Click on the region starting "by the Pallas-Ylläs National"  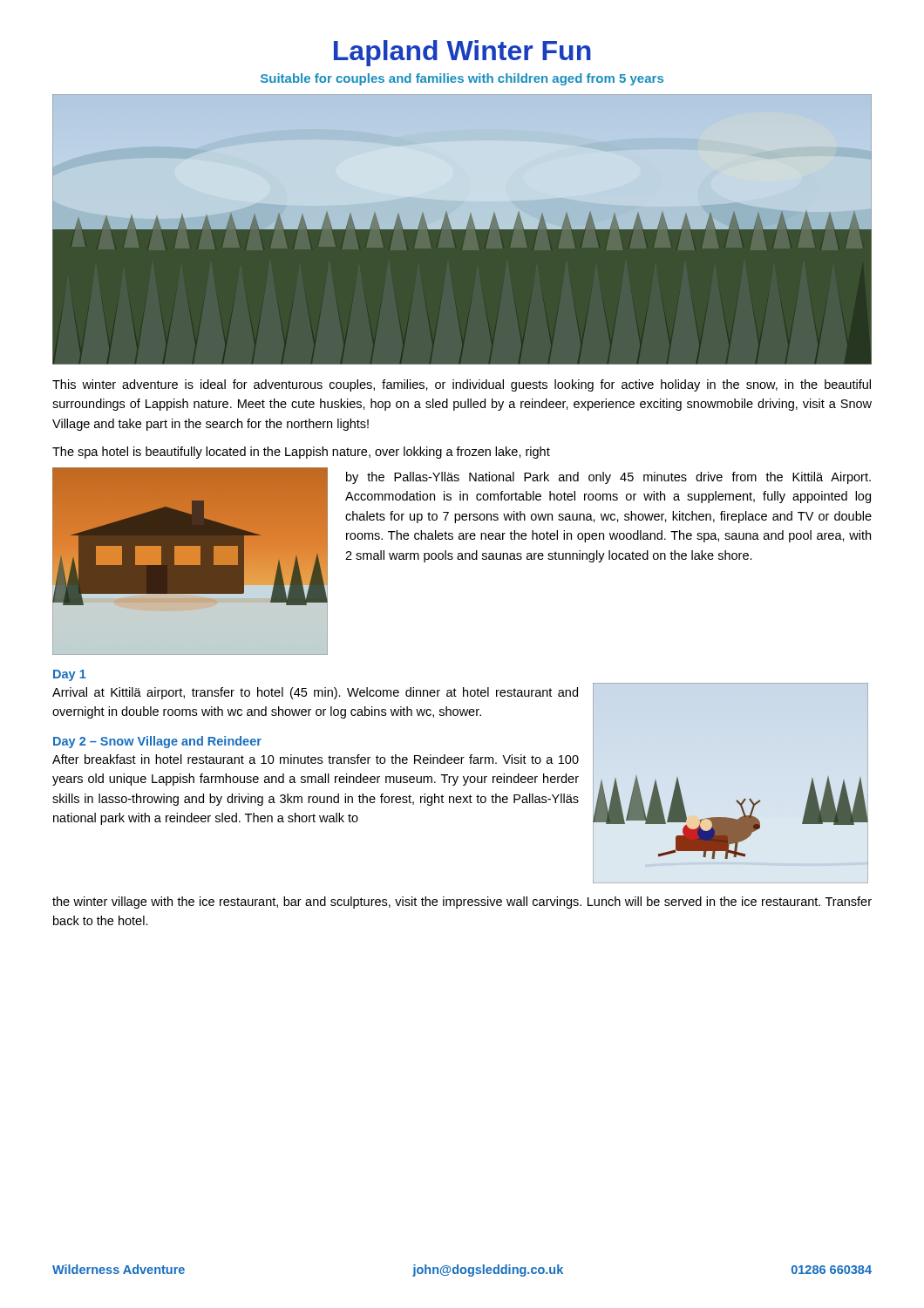click(x=608, y=516)
